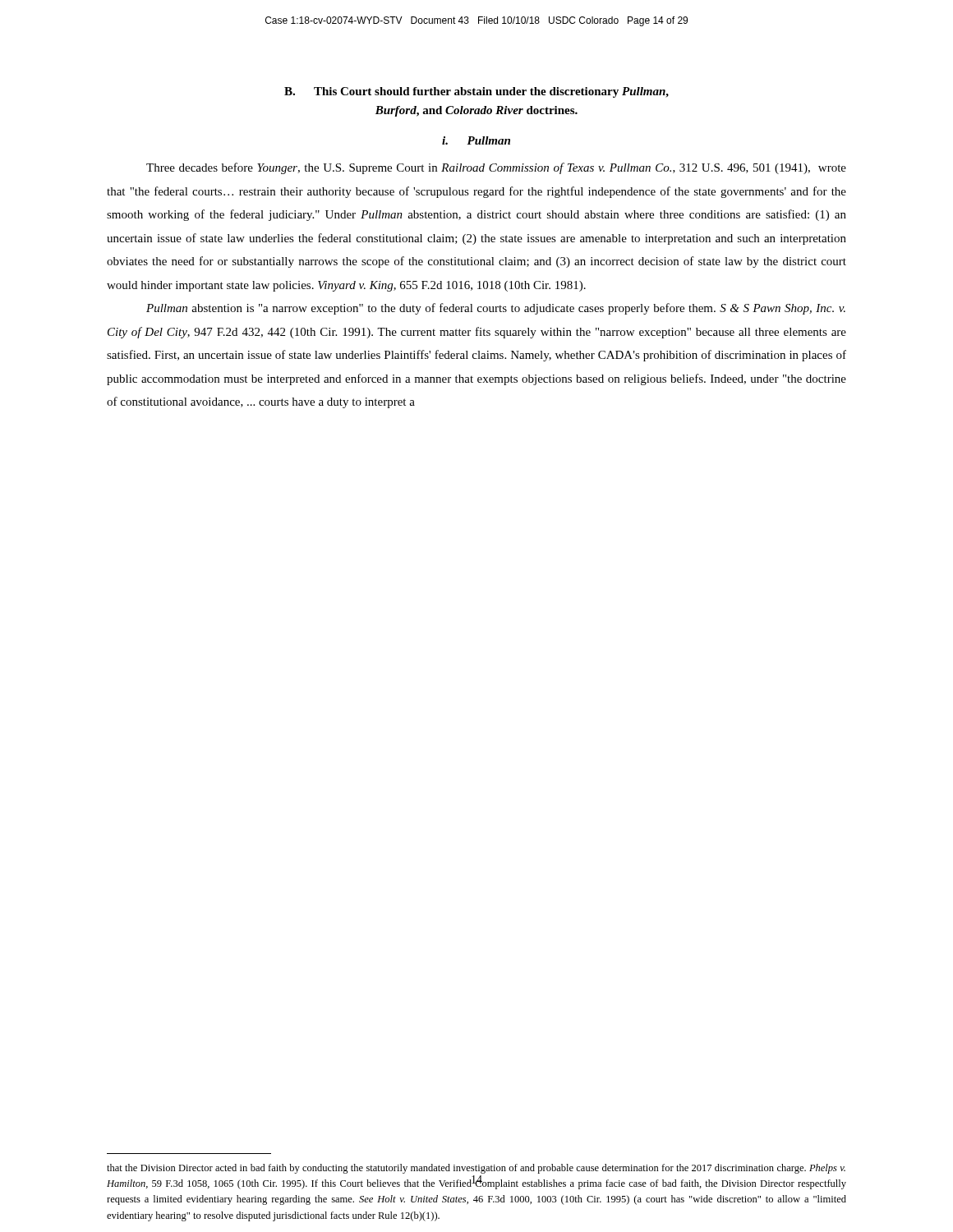Click on the footnote that says "that the Division Director"

click(476, 1191)
